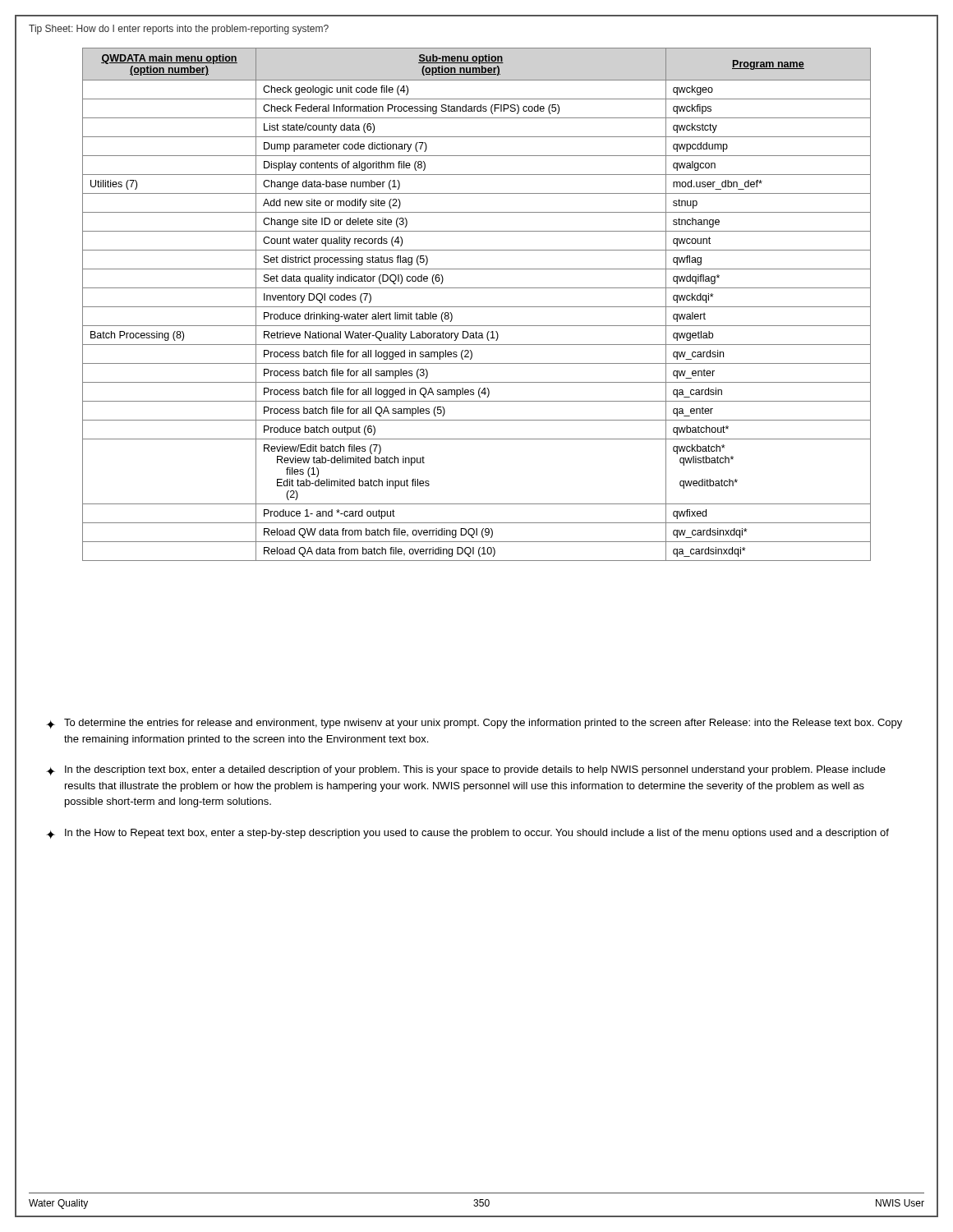
Task: Locate a table
Action: 476,304
